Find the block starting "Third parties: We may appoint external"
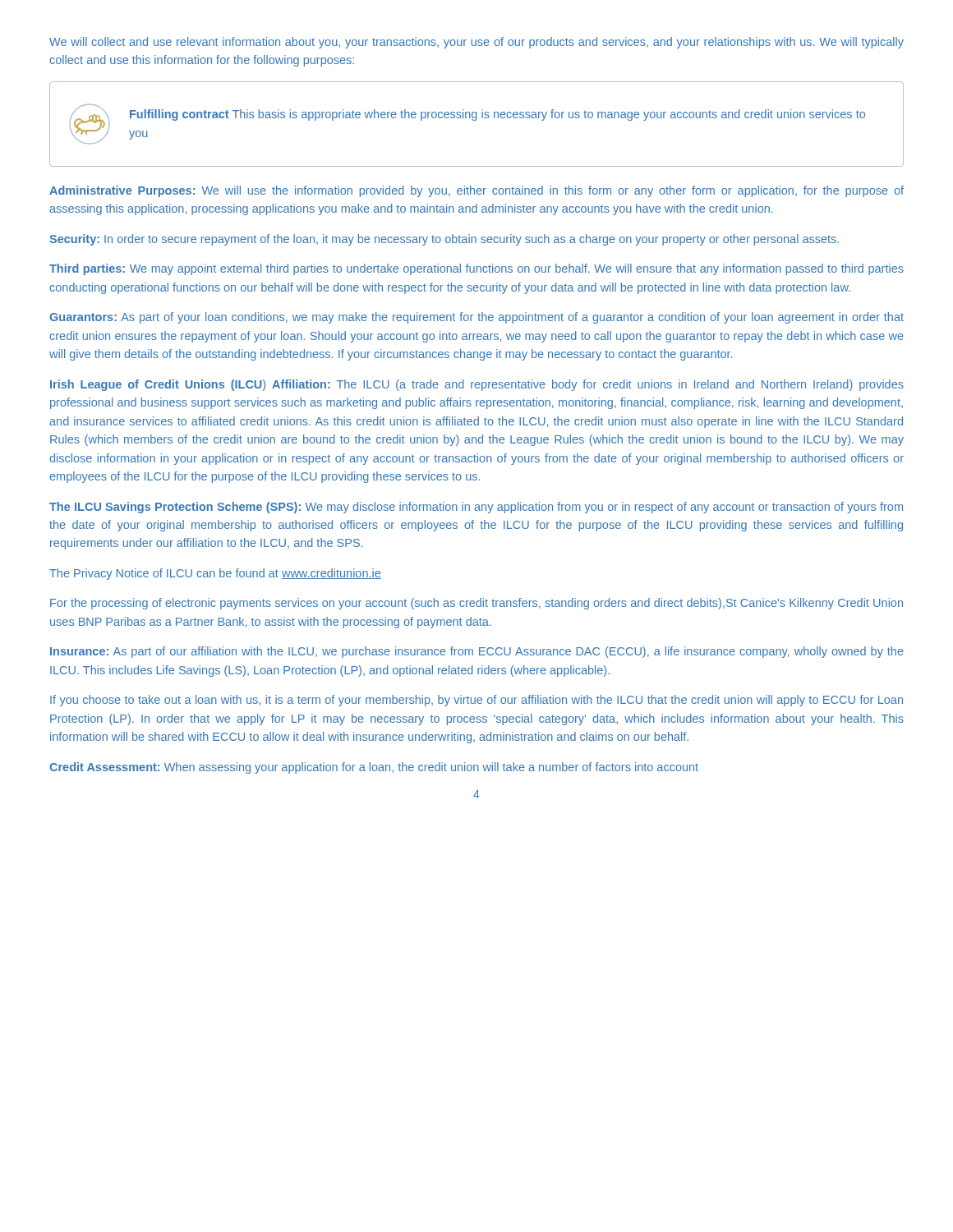953x1232 pixels. click(476, 278)
